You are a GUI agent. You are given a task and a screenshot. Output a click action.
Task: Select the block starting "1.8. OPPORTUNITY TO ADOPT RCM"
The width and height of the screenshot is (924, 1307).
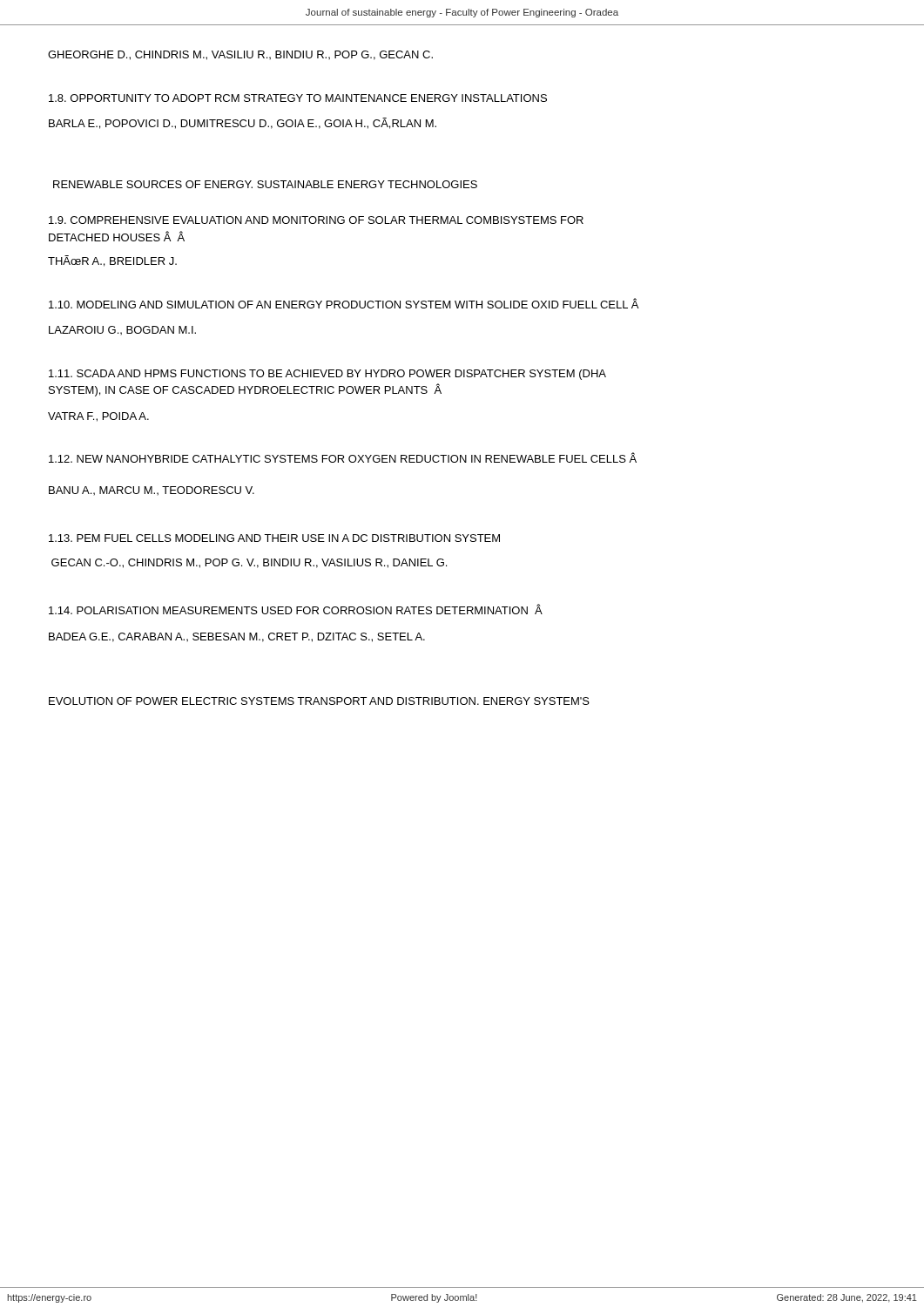298,98
